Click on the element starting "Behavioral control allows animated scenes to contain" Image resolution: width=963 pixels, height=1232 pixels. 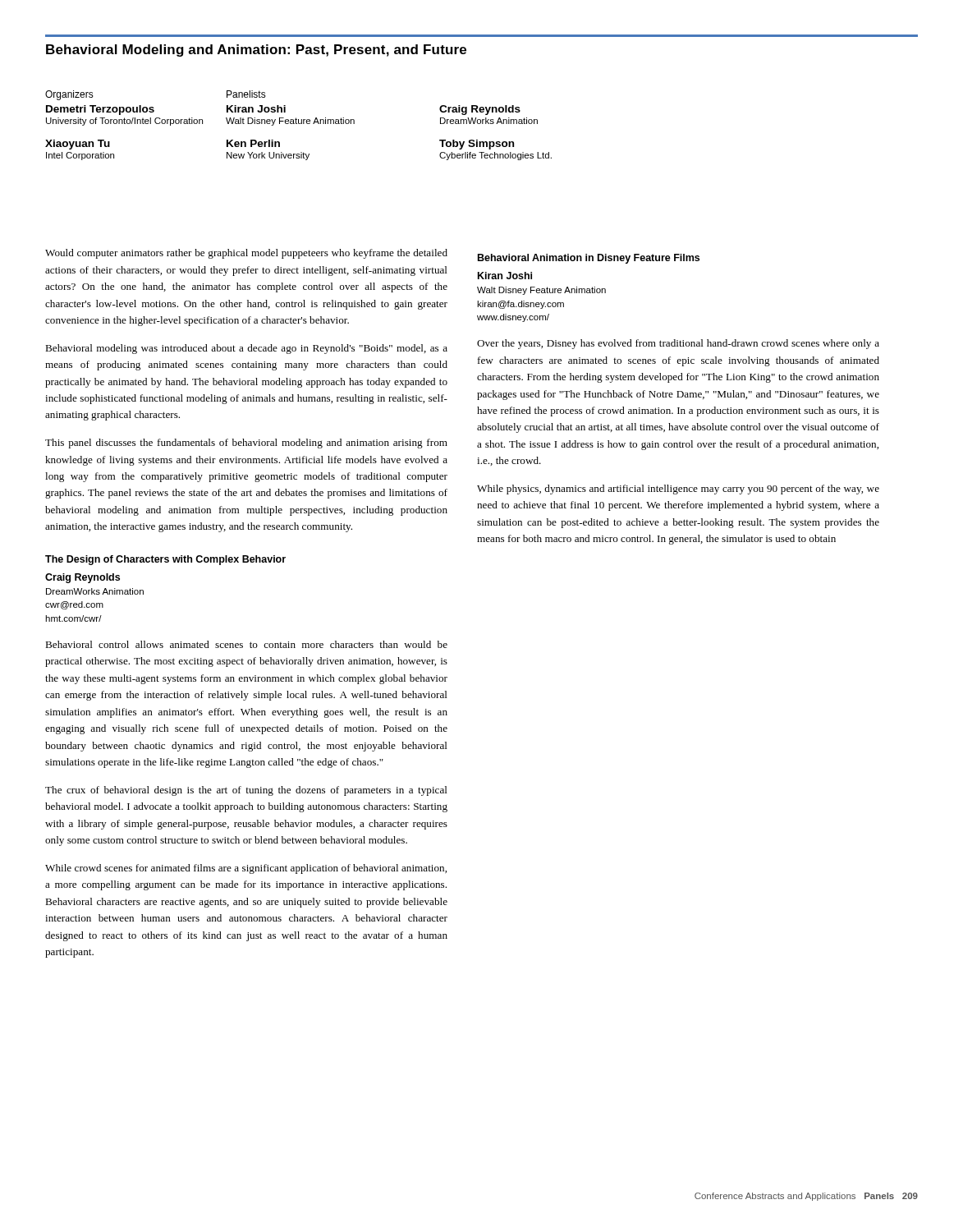246,704
